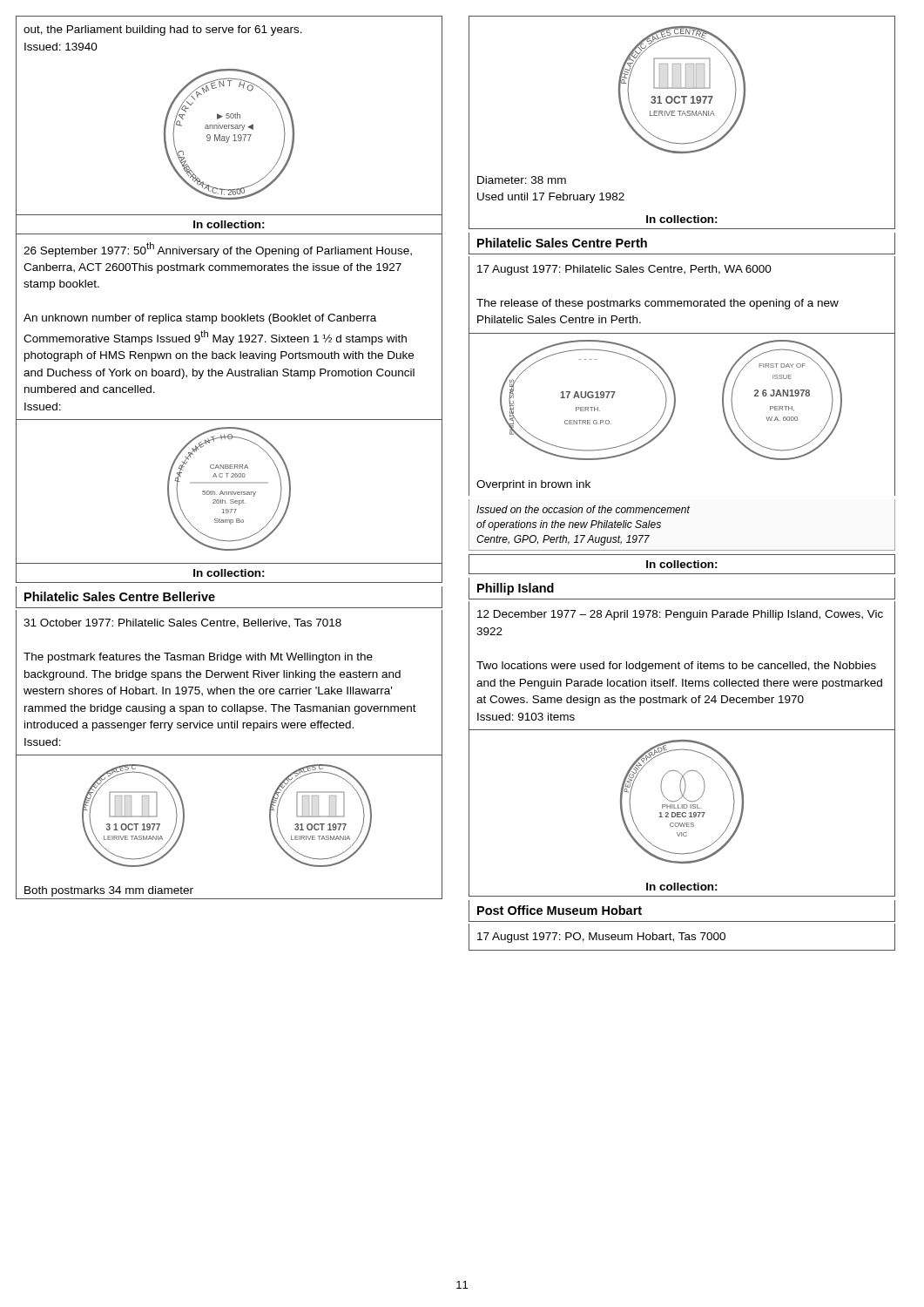Point to "Phillip Island"
The height and width of the screenshot is (1307, 924).
click(x=515, y=589)
